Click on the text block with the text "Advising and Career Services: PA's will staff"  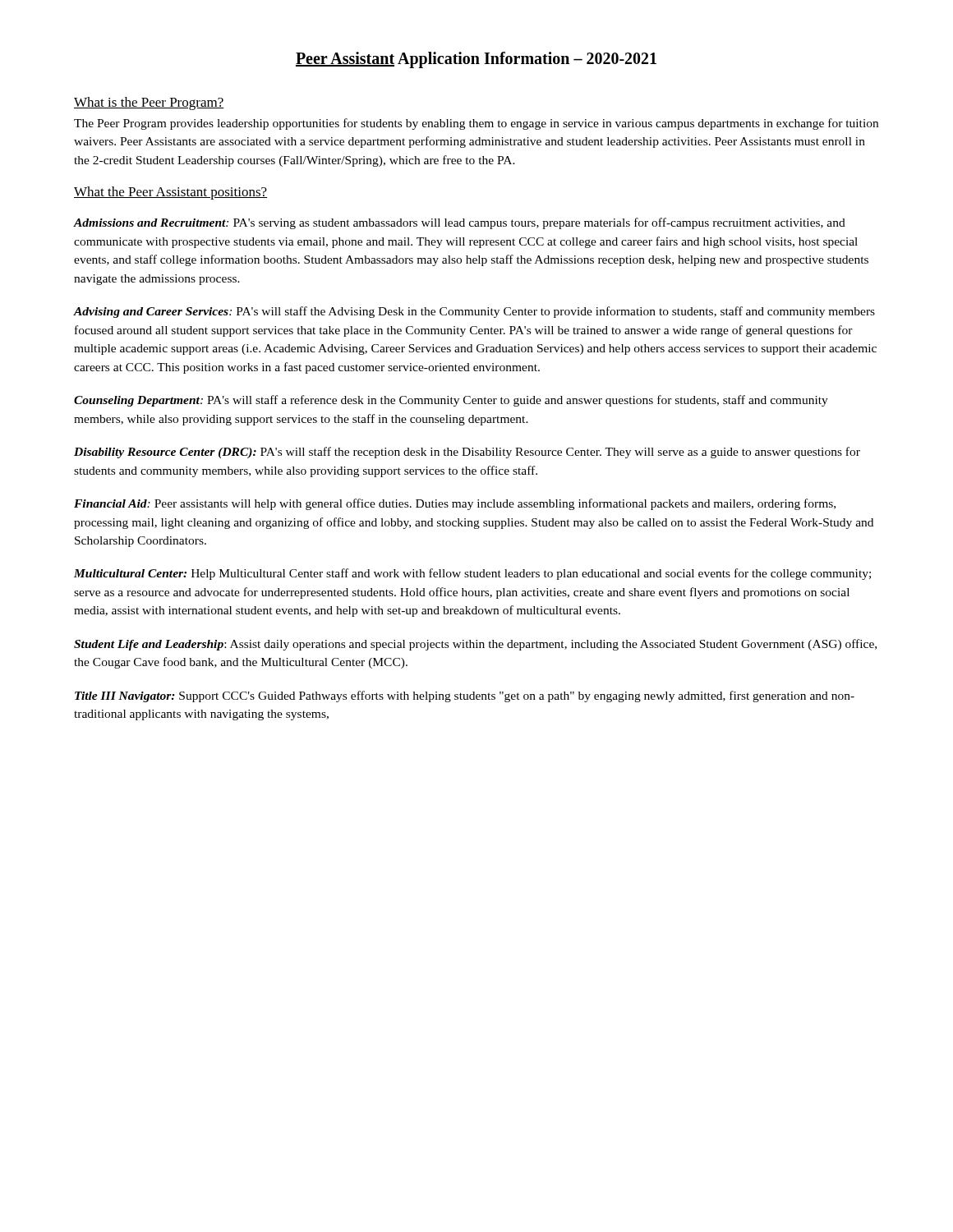click(475, 339)
